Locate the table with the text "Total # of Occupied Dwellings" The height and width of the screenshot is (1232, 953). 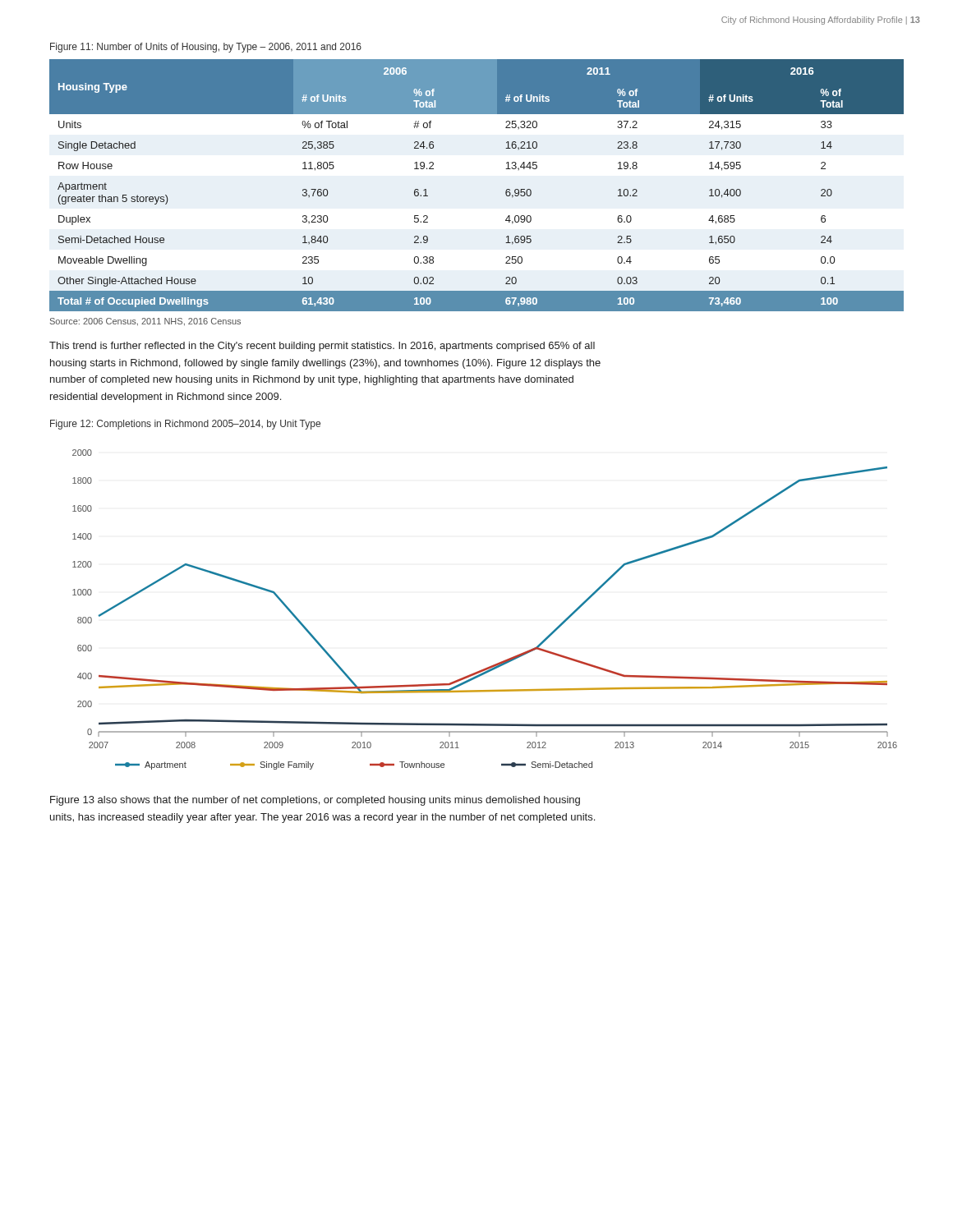(476, 185)
